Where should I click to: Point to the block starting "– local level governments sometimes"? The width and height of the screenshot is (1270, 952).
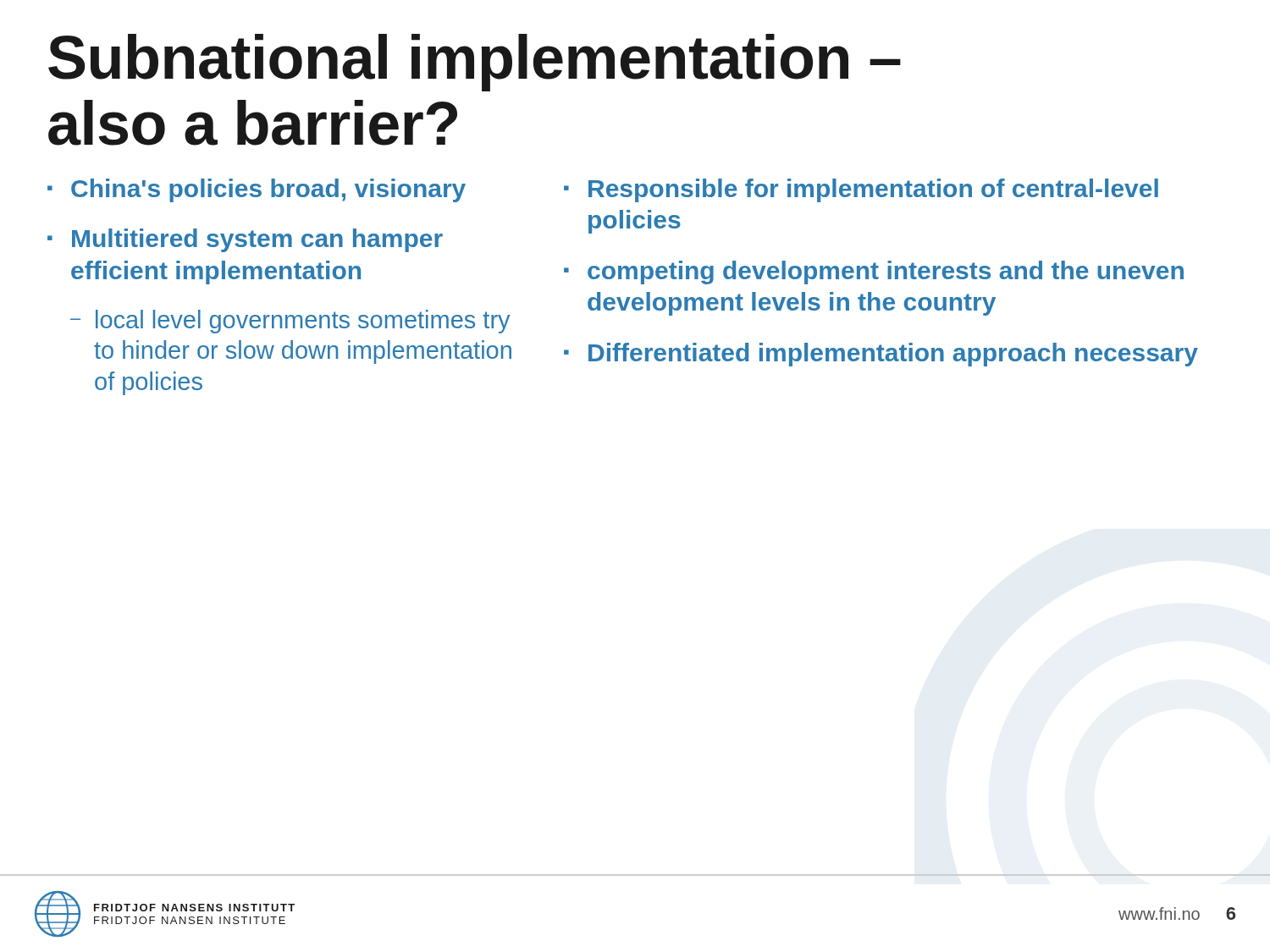point(295,351)
